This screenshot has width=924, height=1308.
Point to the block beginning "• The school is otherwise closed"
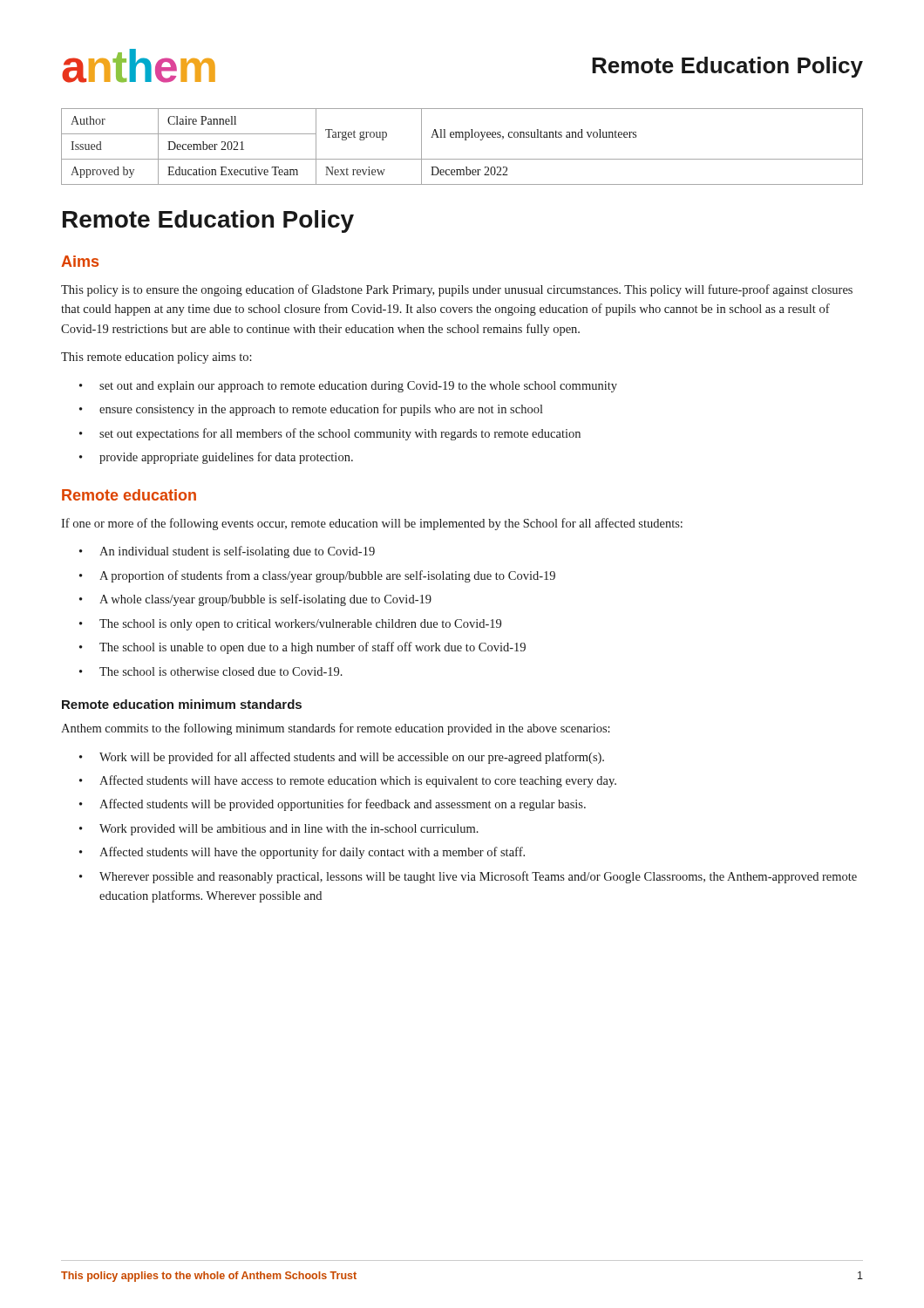(x=211, y=671)
